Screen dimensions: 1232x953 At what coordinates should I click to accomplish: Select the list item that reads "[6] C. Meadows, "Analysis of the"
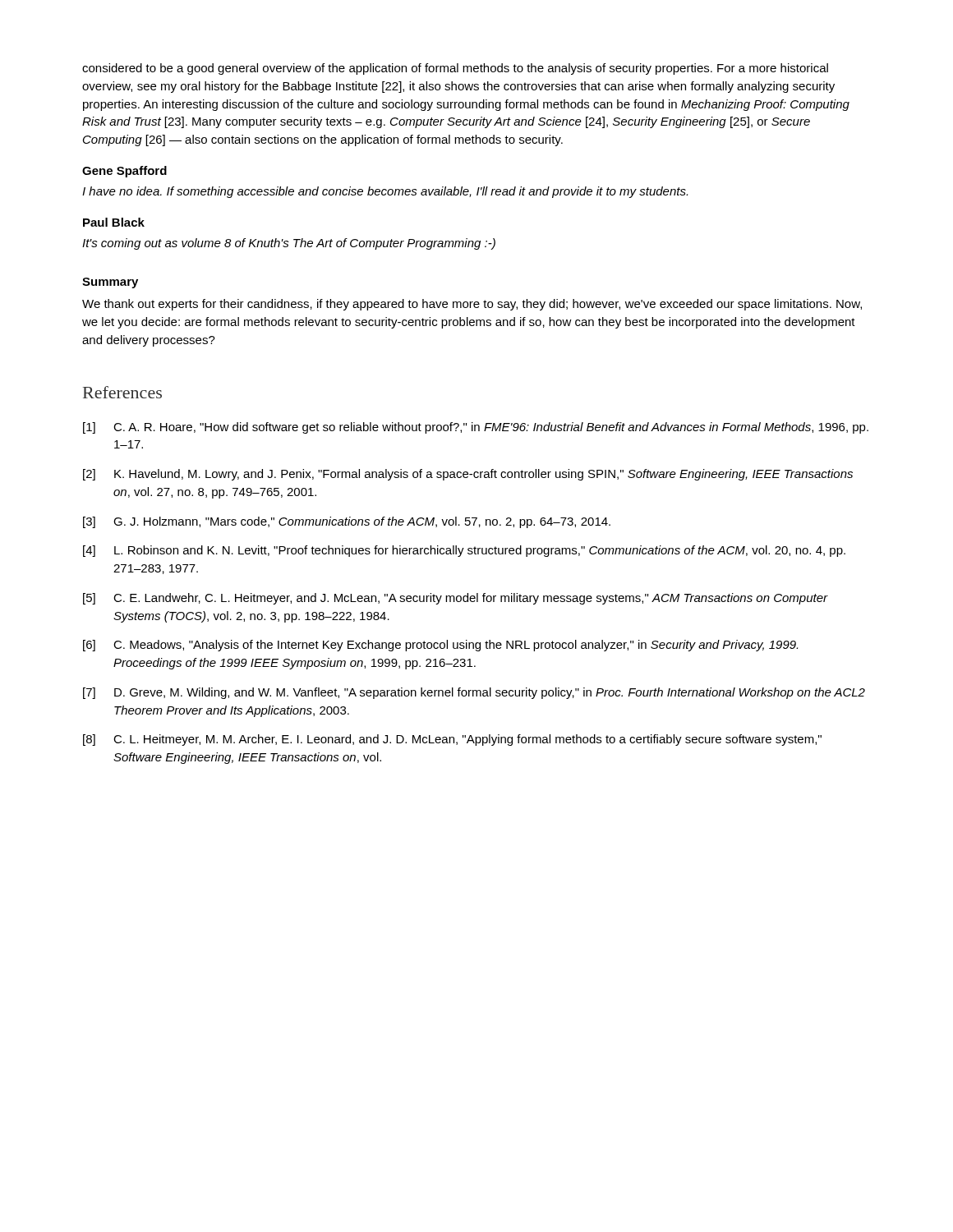point(476,654)
